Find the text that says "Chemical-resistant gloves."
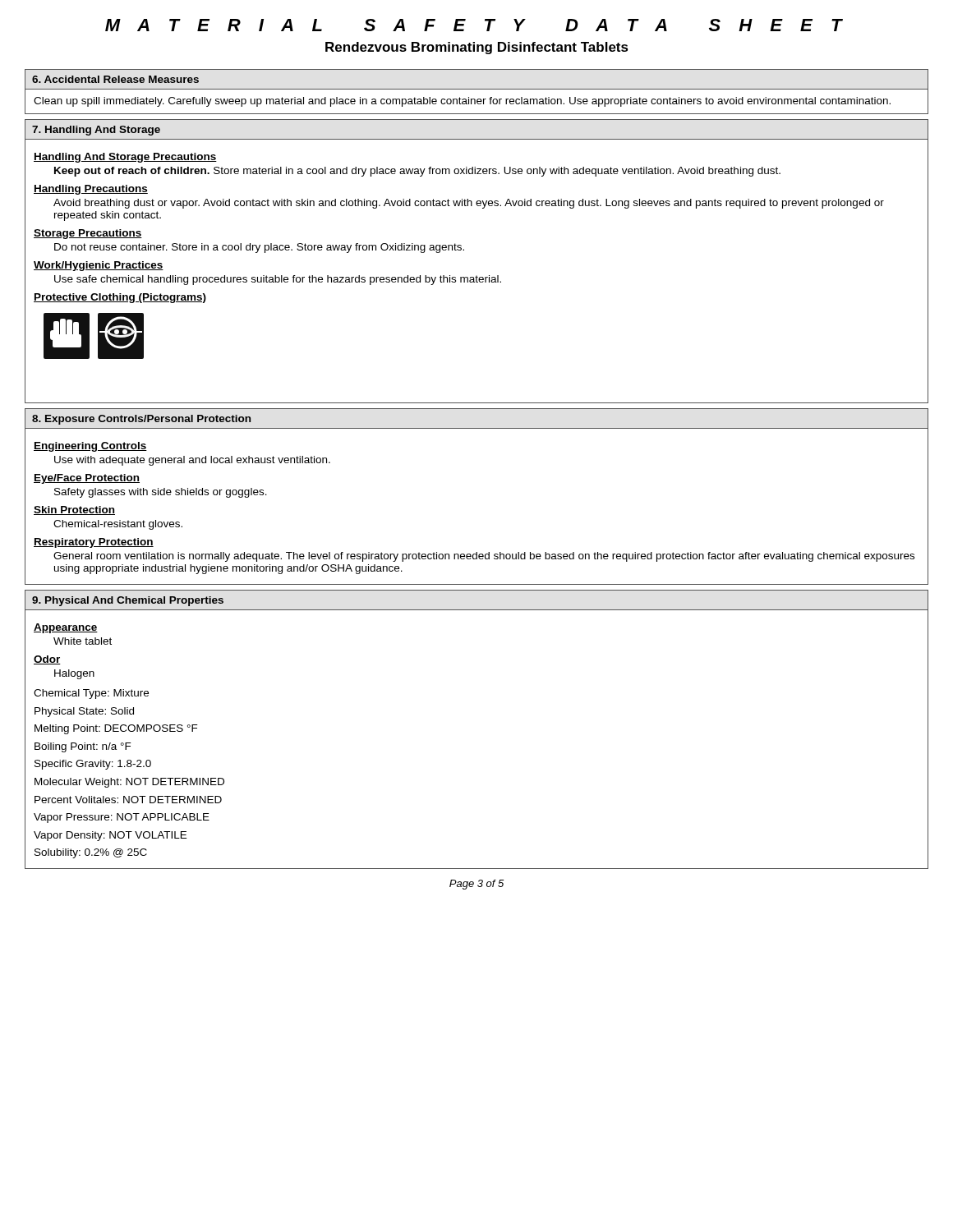This screenshot has height=1232, width=953. click(118, 524)
